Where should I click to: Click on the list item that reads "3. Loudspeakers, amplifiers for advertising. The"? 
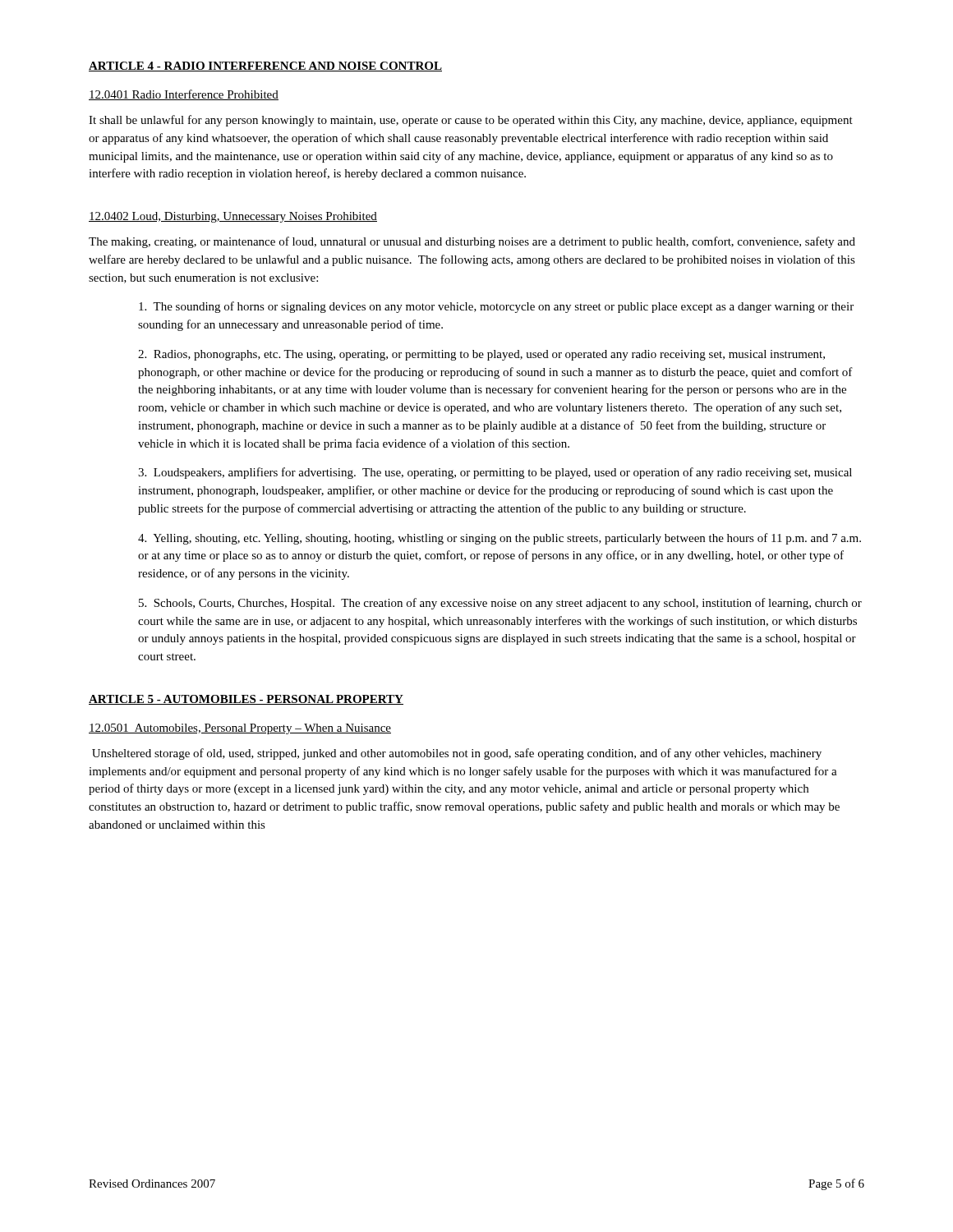[495, 490]
